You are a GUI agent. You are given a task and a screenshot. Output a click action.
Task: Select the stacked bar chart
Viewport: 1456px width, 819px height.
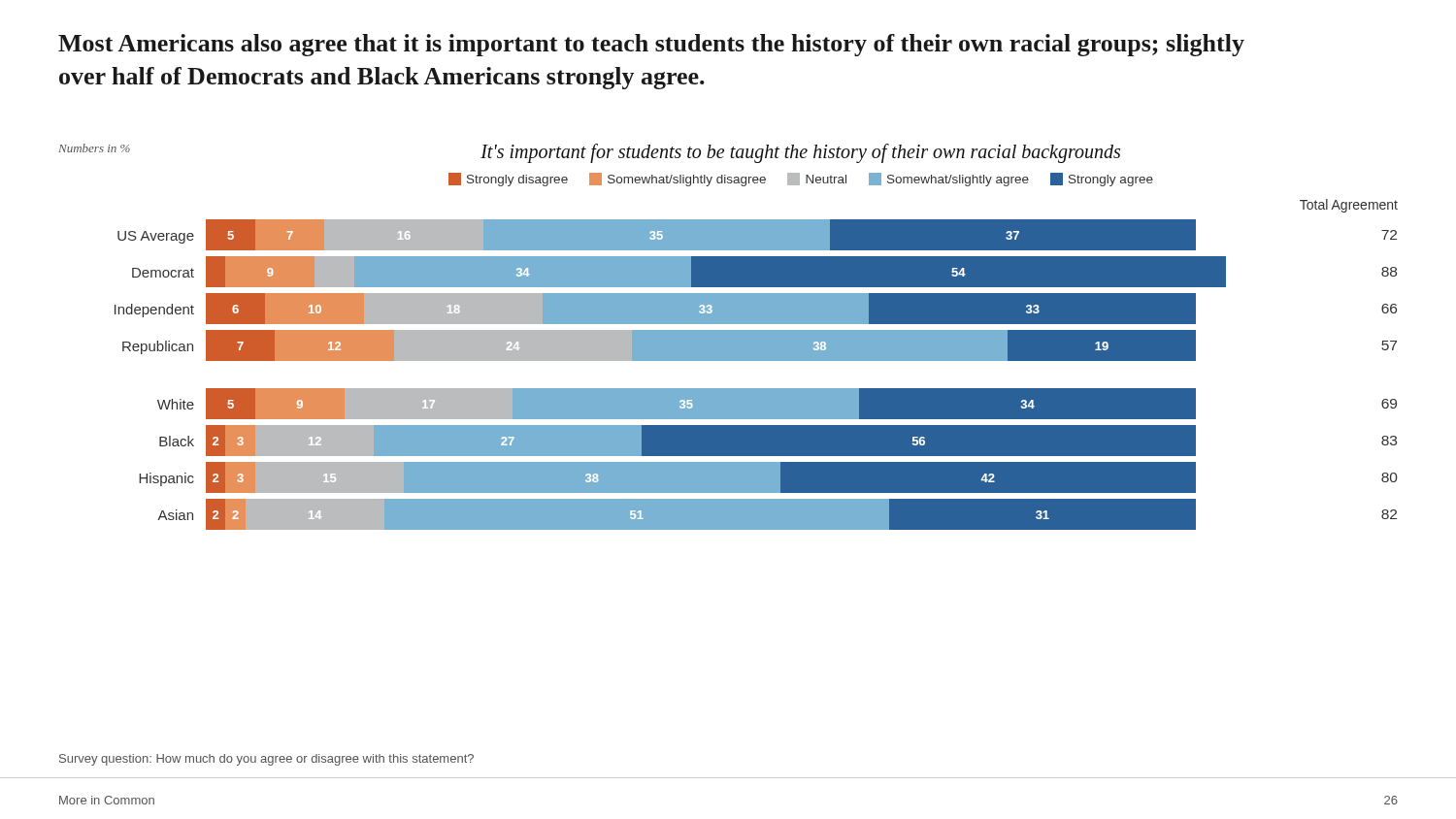click(728, 422)
